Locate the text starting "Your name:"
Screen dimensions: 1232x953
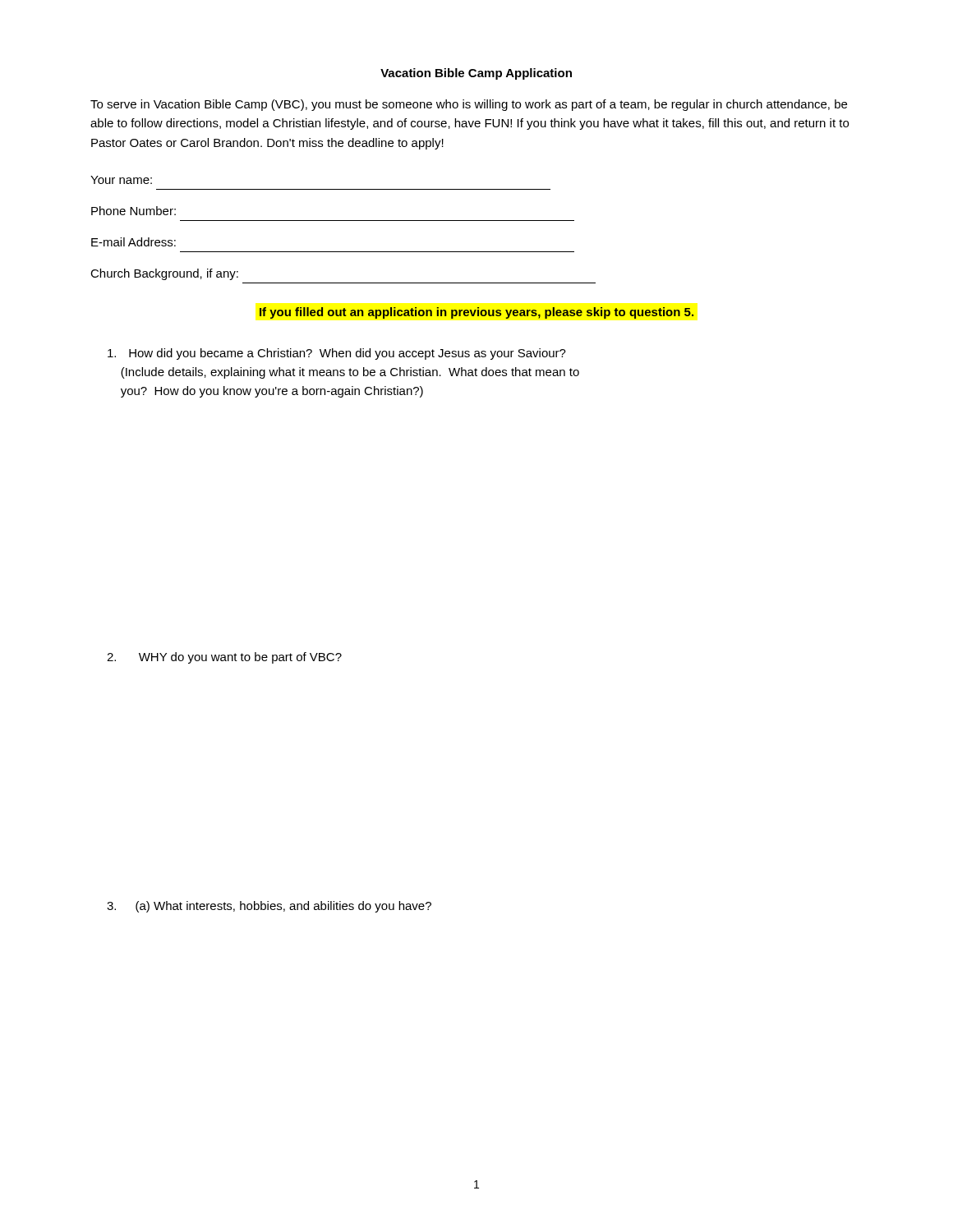[x=321, y=181]
